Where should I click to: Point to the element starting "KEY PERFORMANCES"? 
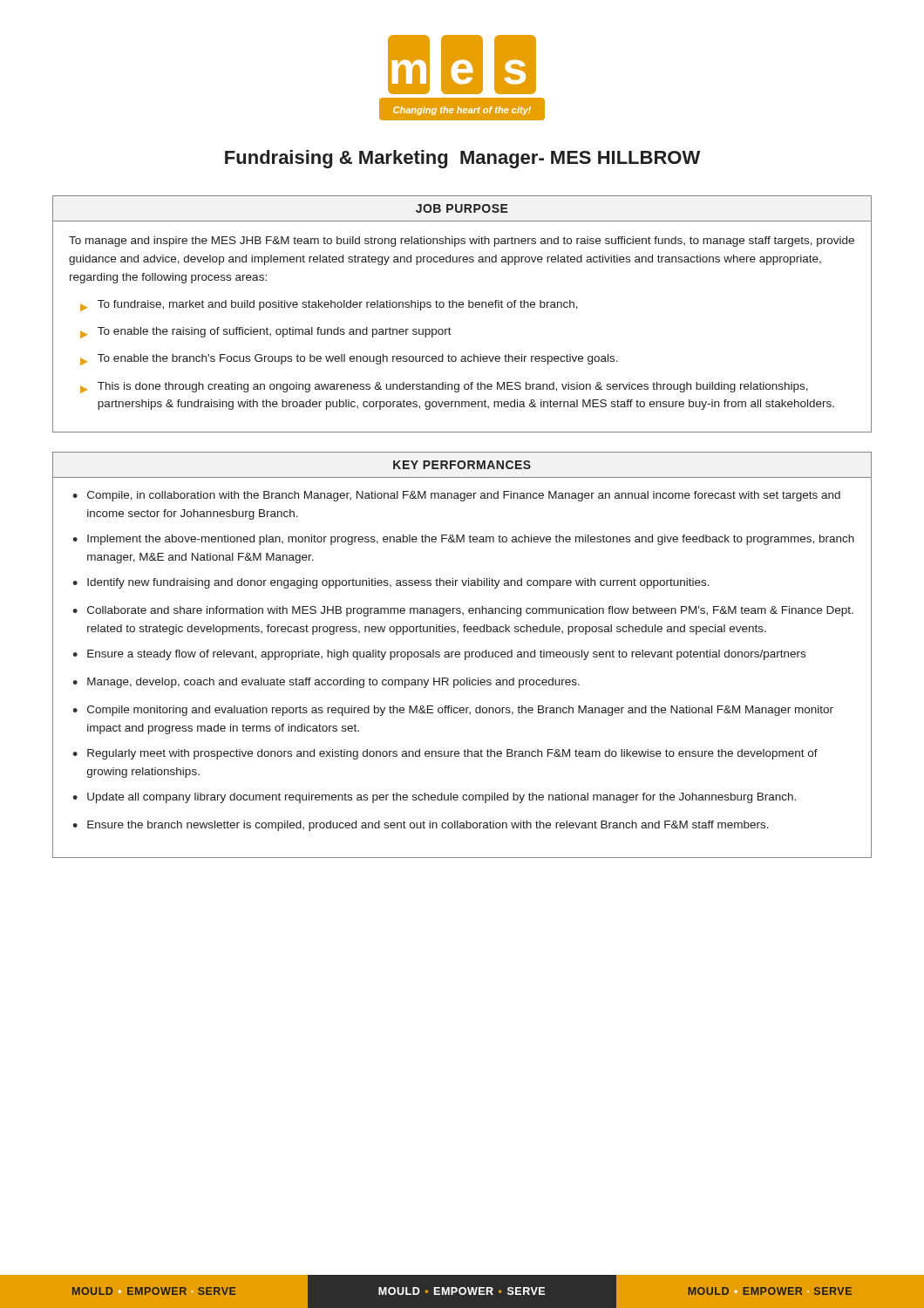tap(462, 465)
